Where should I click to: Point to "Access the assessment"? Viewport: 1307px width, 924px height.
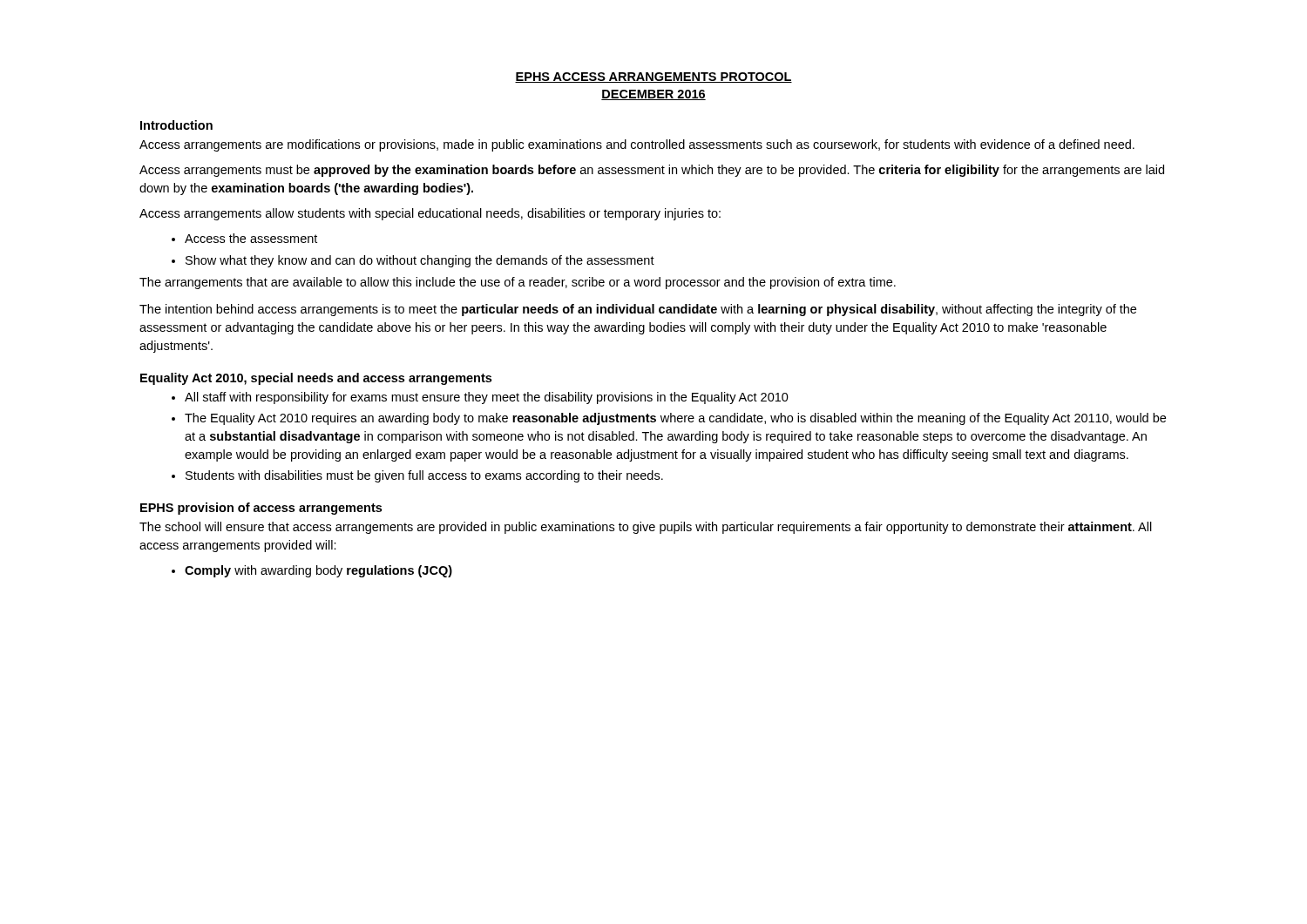(x=244, y=238)
